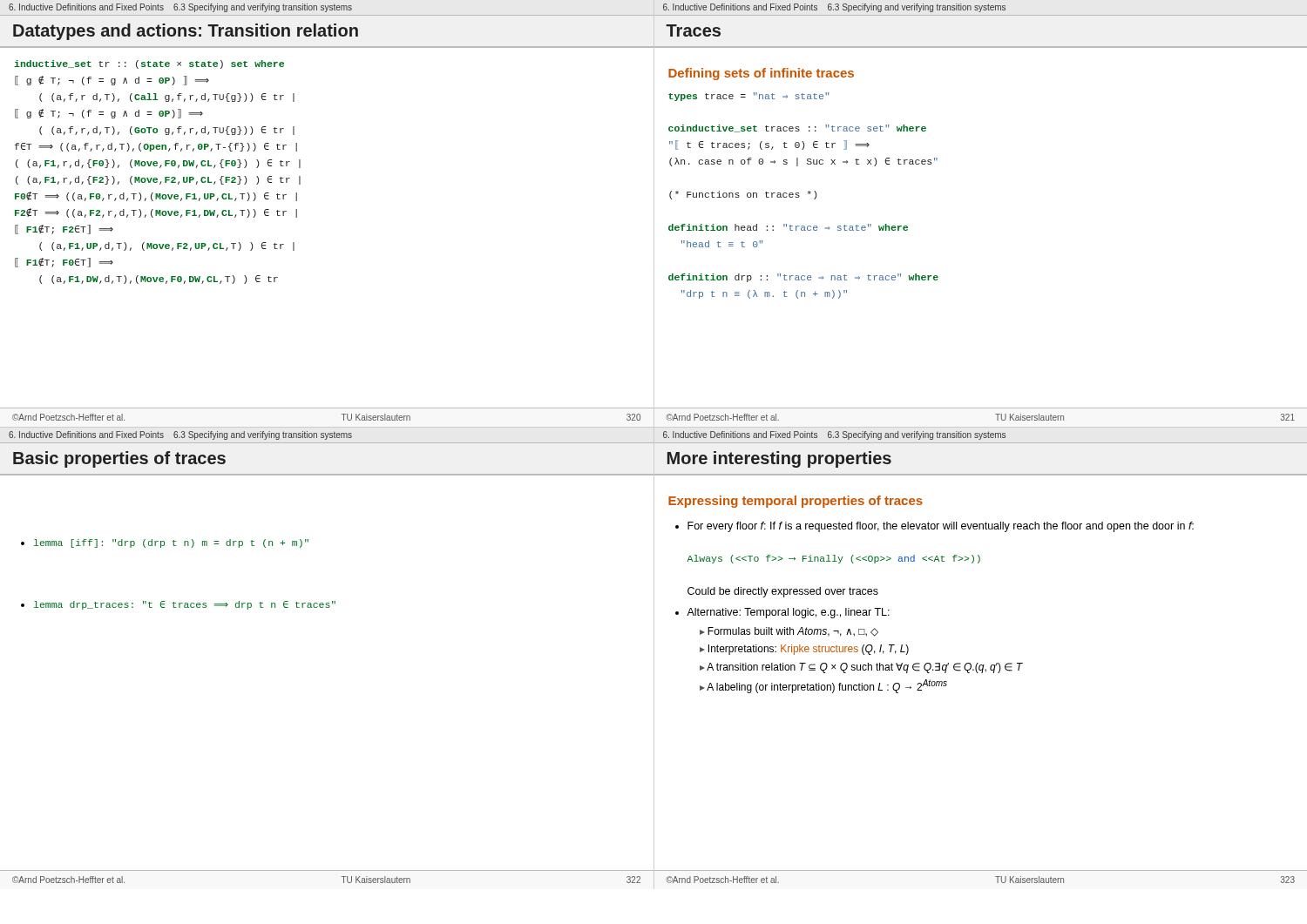Find the block on this page that starts "Alternative: Temporal logic, e.g., linear TL: Formulas built"

tap(788, 613)
